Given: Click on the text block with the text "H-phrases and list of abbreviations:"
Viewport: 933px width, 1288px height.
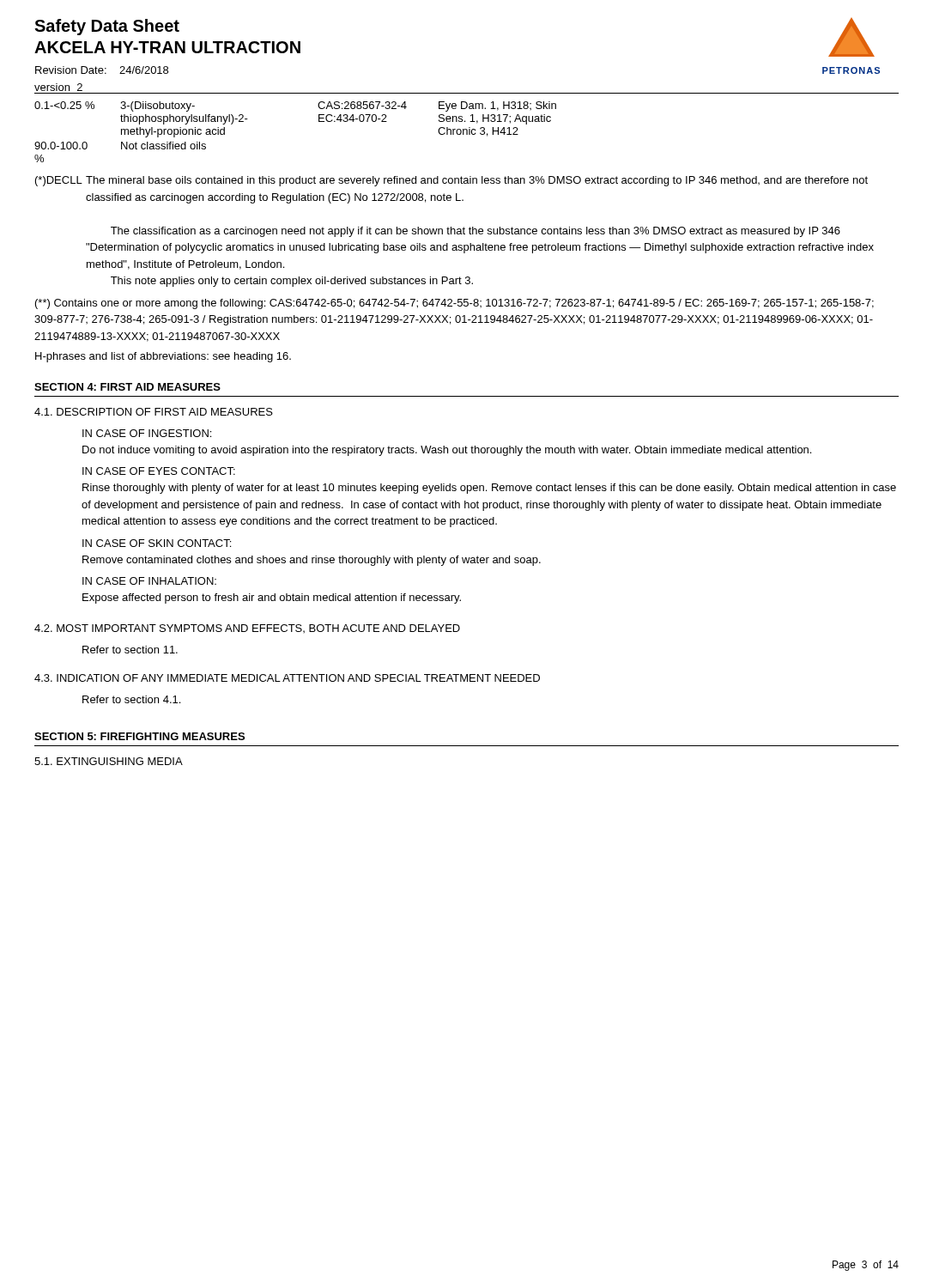Looking at the screenshot, I should [163, 356].
